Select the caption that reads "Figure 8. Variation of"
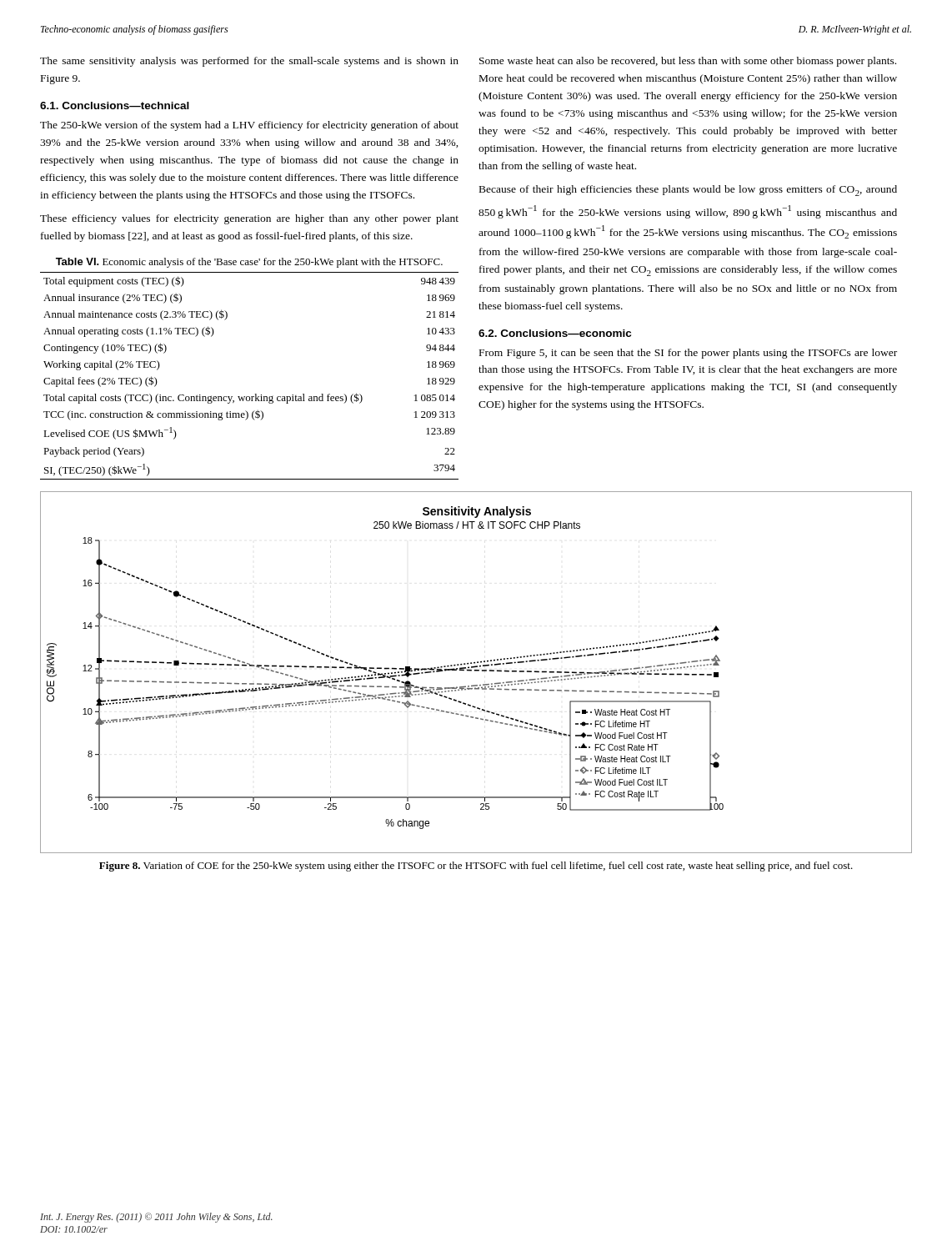 coord(476,865)
